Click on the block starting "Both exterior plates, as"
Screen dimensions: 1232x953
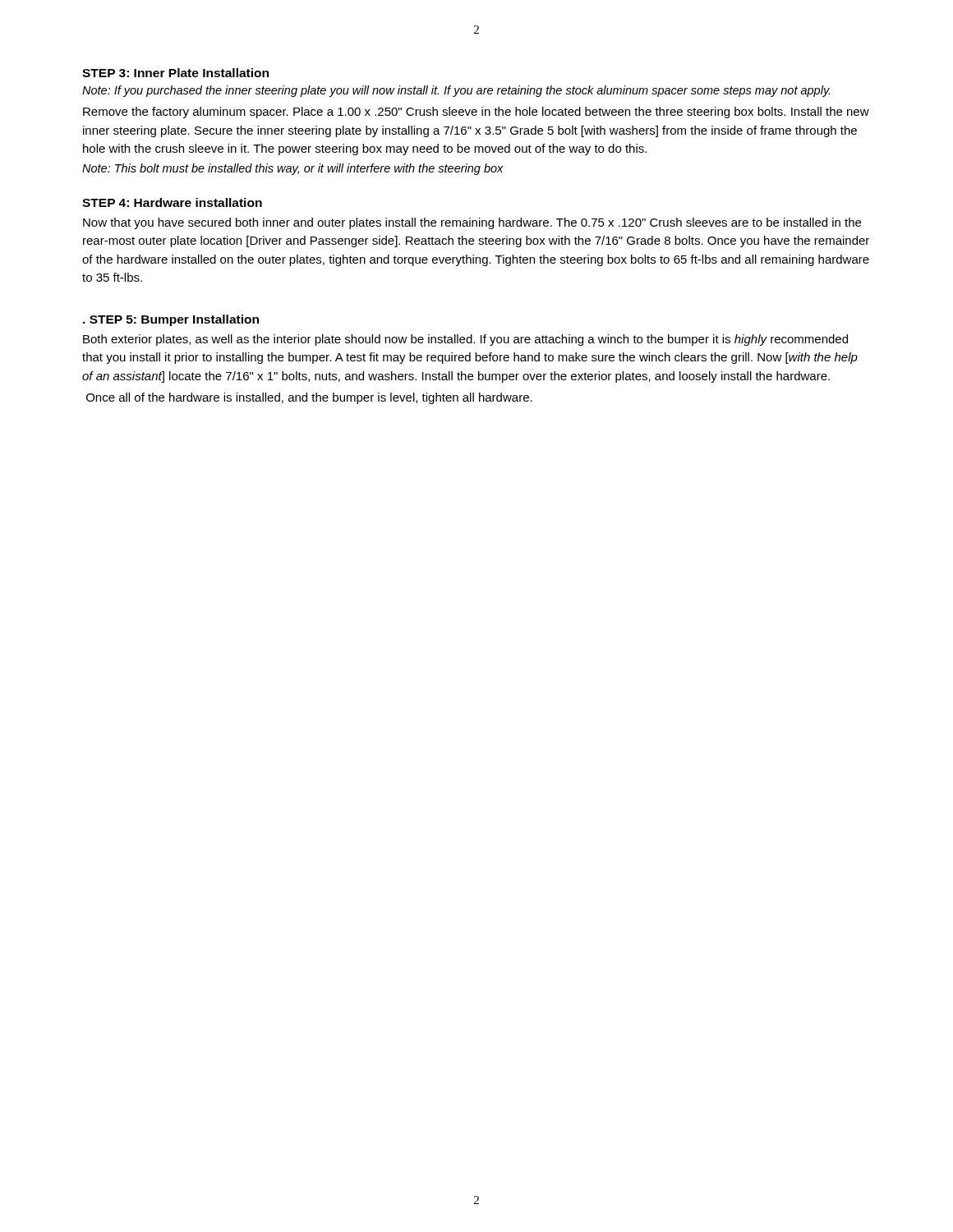point(470,357)
